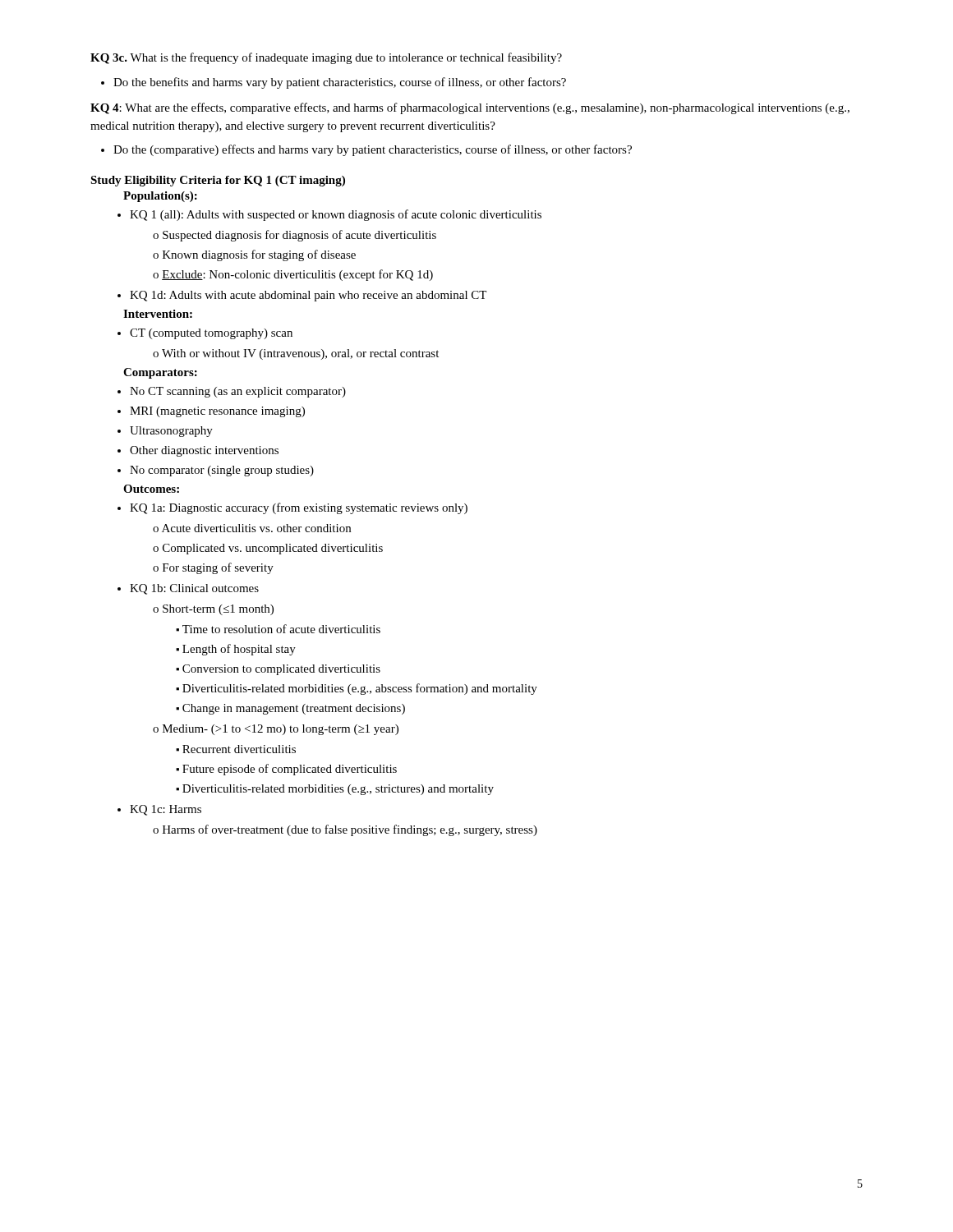
Task: Find the list item containing "Harms of over-treatment (due to false positive findings;"
Action: (x=350, y=830)
